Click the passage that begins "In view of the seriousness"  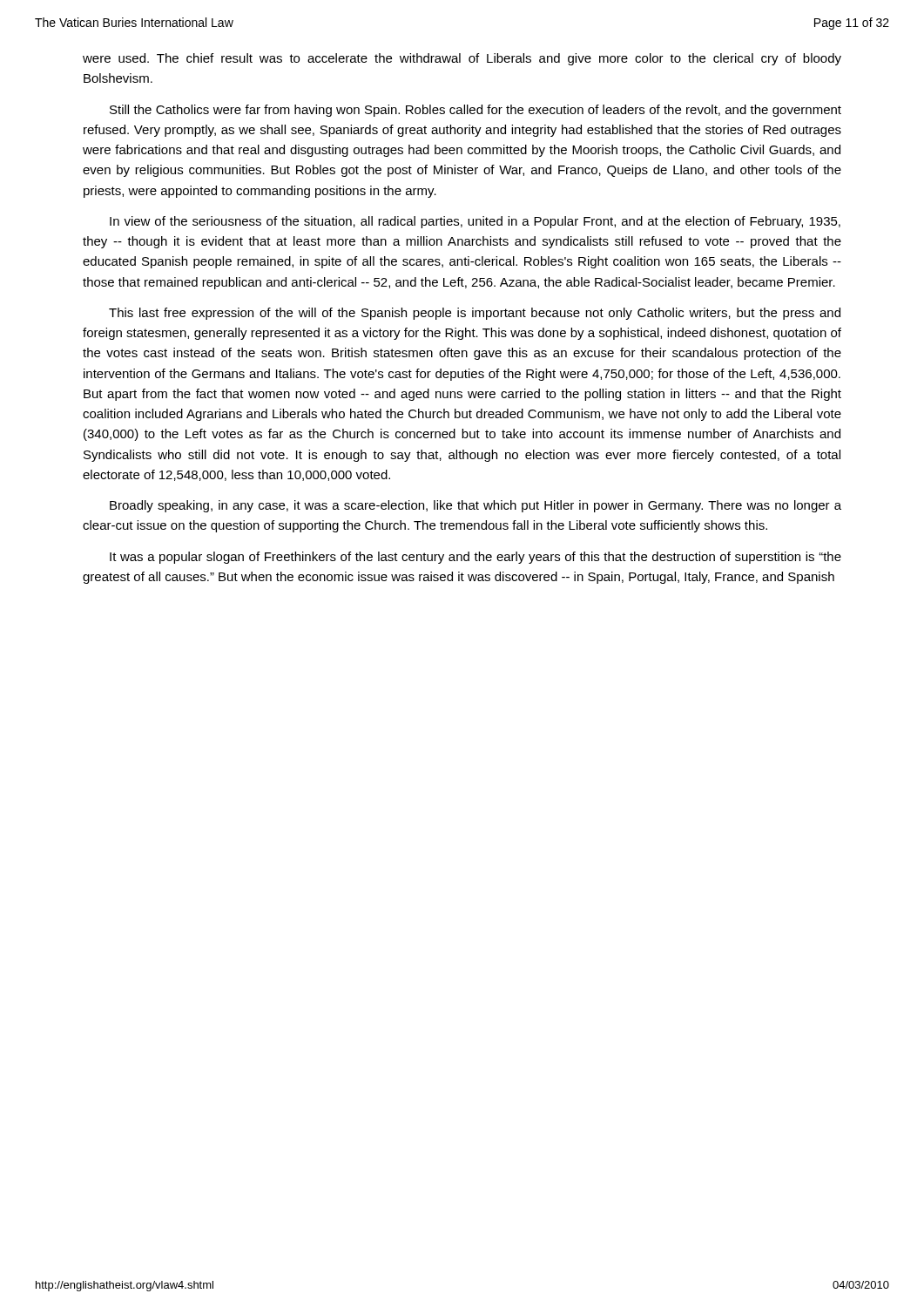pos(462,251)
